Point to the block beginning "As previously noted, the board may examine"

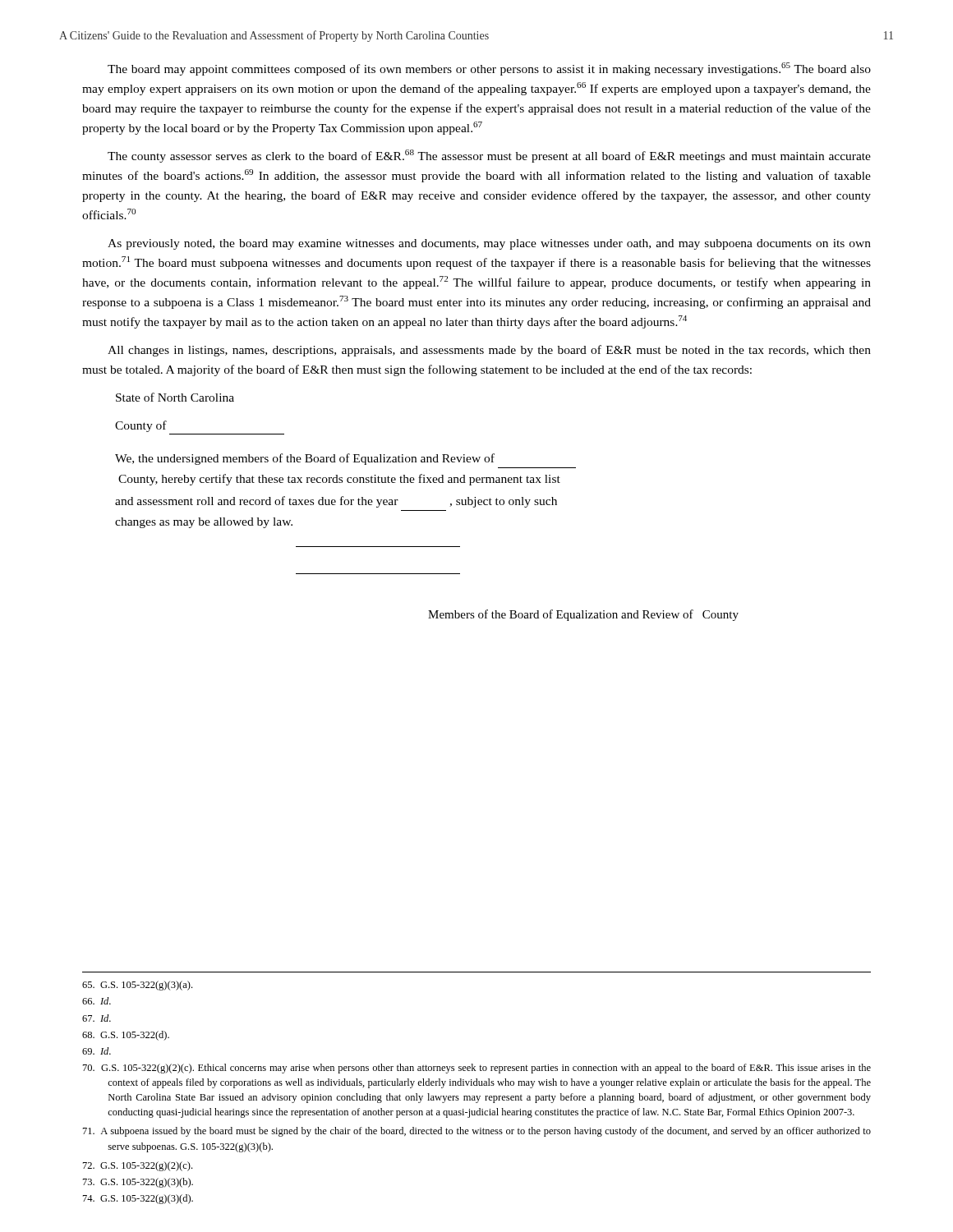tap(476, 283)
